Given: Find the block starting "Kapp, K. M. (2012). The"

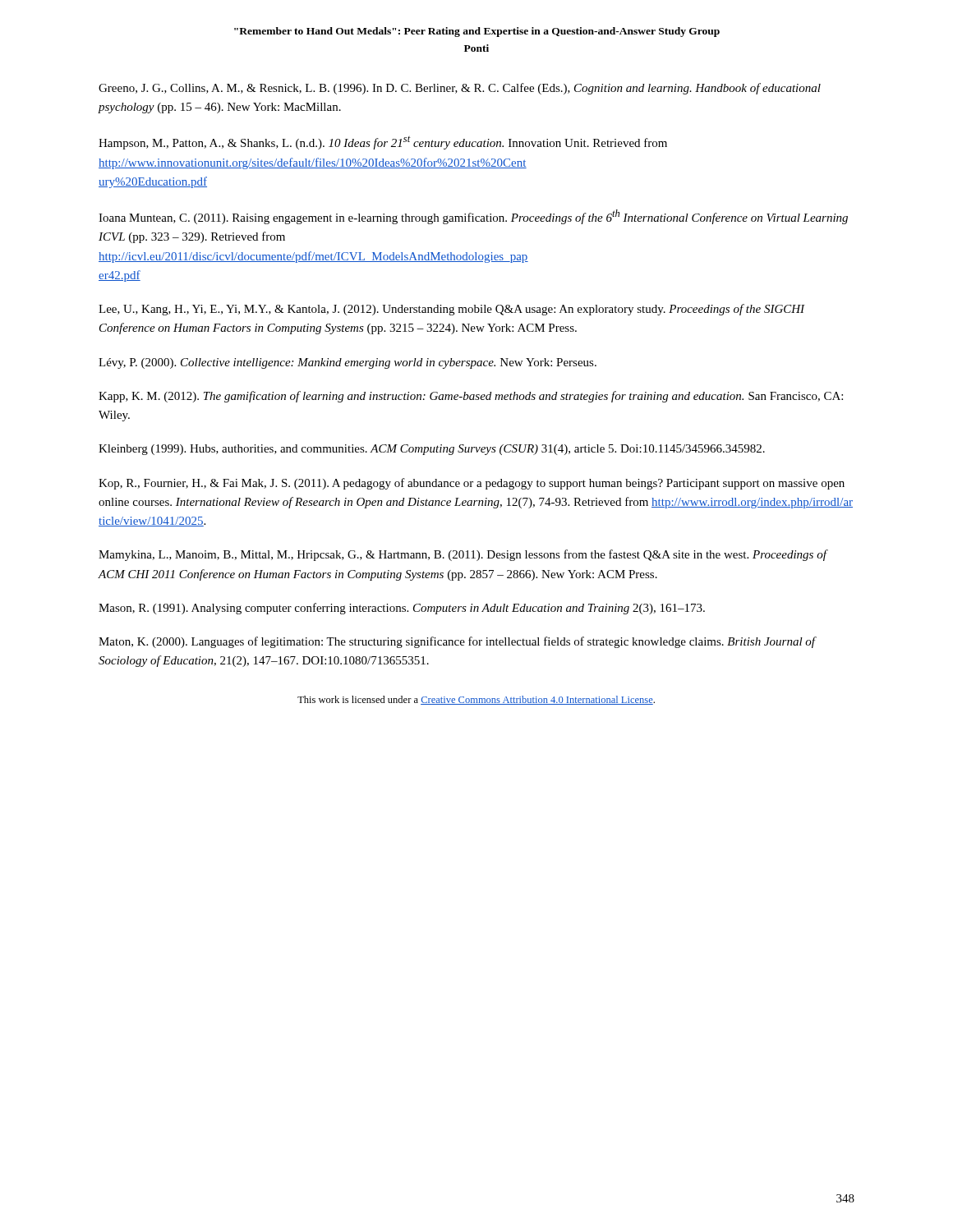Looking at the screenshot, I should pyautogui.click(x=476, y=406).
